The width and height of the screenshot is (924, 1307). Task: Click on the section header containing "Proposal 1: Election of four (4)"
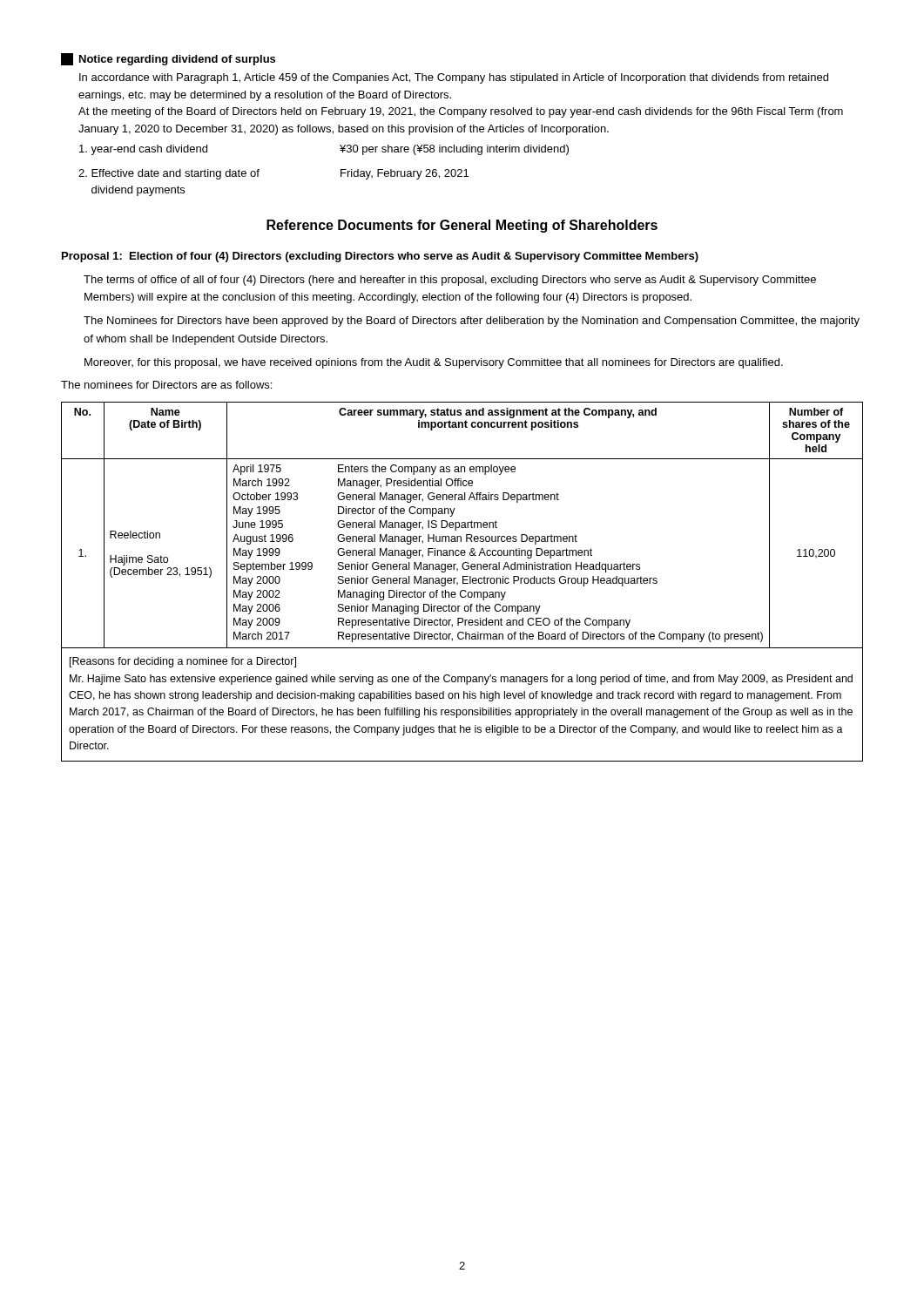point(380,255)
